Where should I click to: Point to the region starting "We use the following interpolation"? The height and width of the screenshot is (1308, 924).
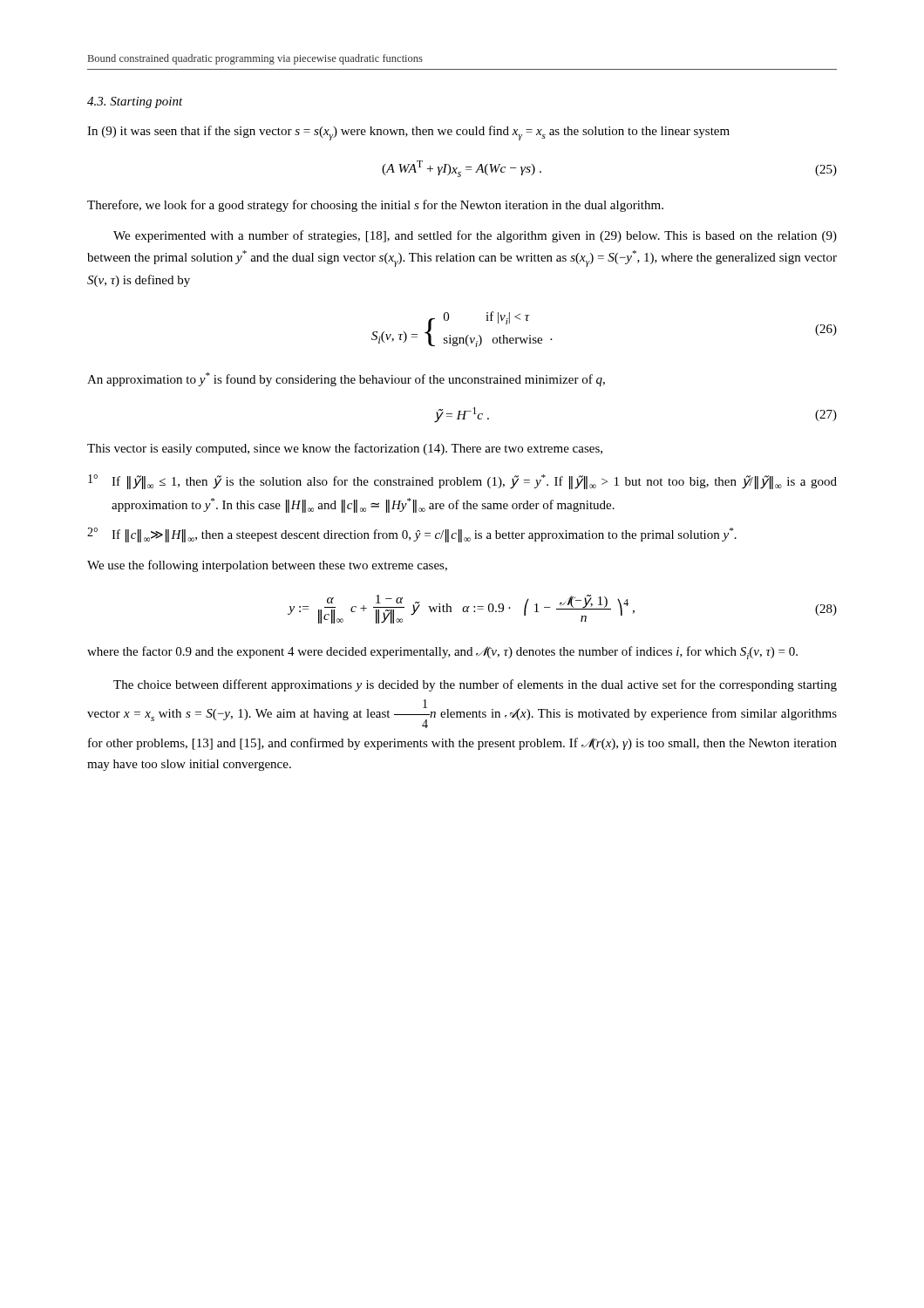pos(267,565)
